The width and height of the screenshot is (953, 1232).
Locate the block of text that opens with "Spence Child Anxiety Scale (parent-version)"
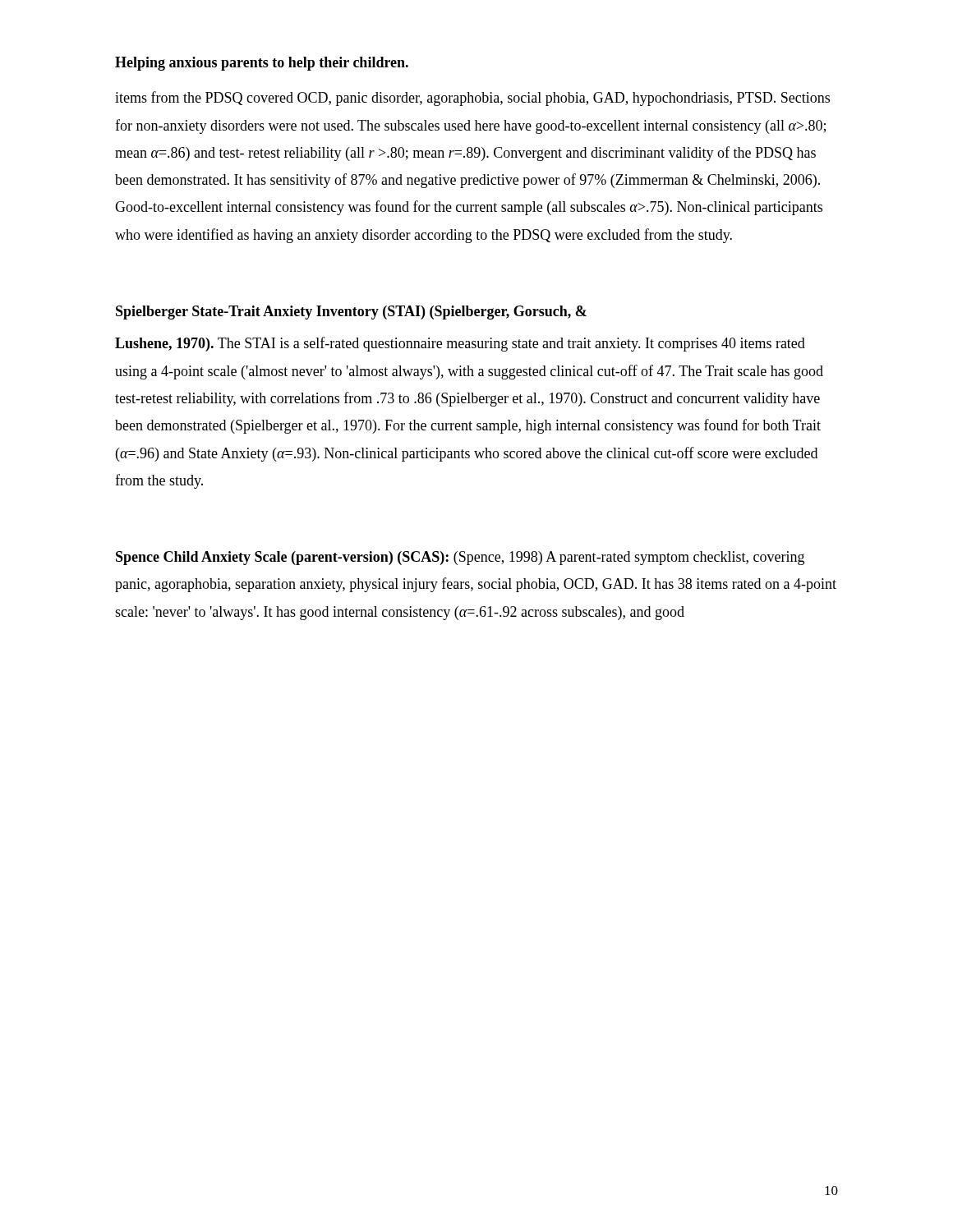476,584
